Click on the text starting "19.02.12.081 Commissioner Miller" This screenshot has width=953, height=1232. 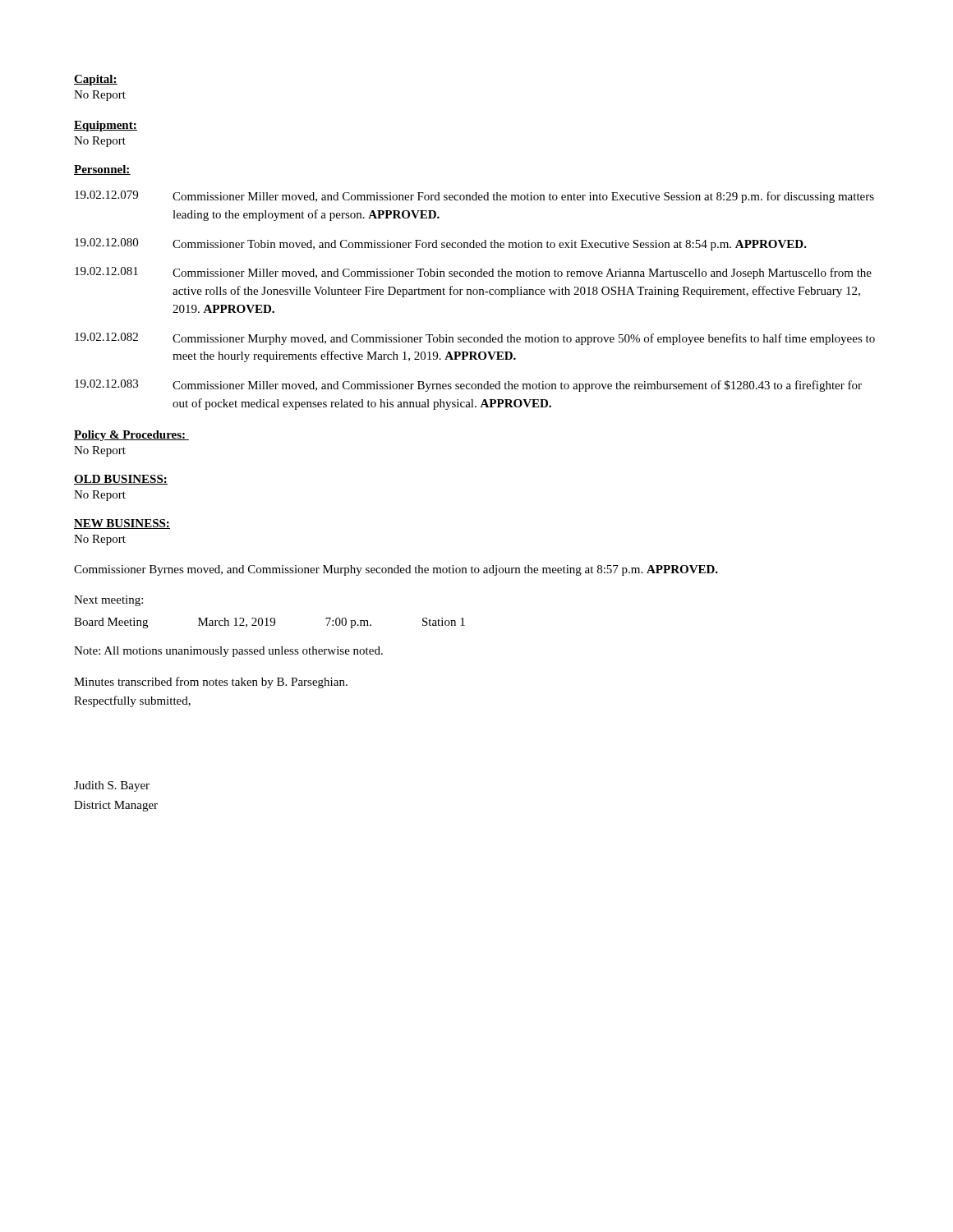click(x=476, y=291)
